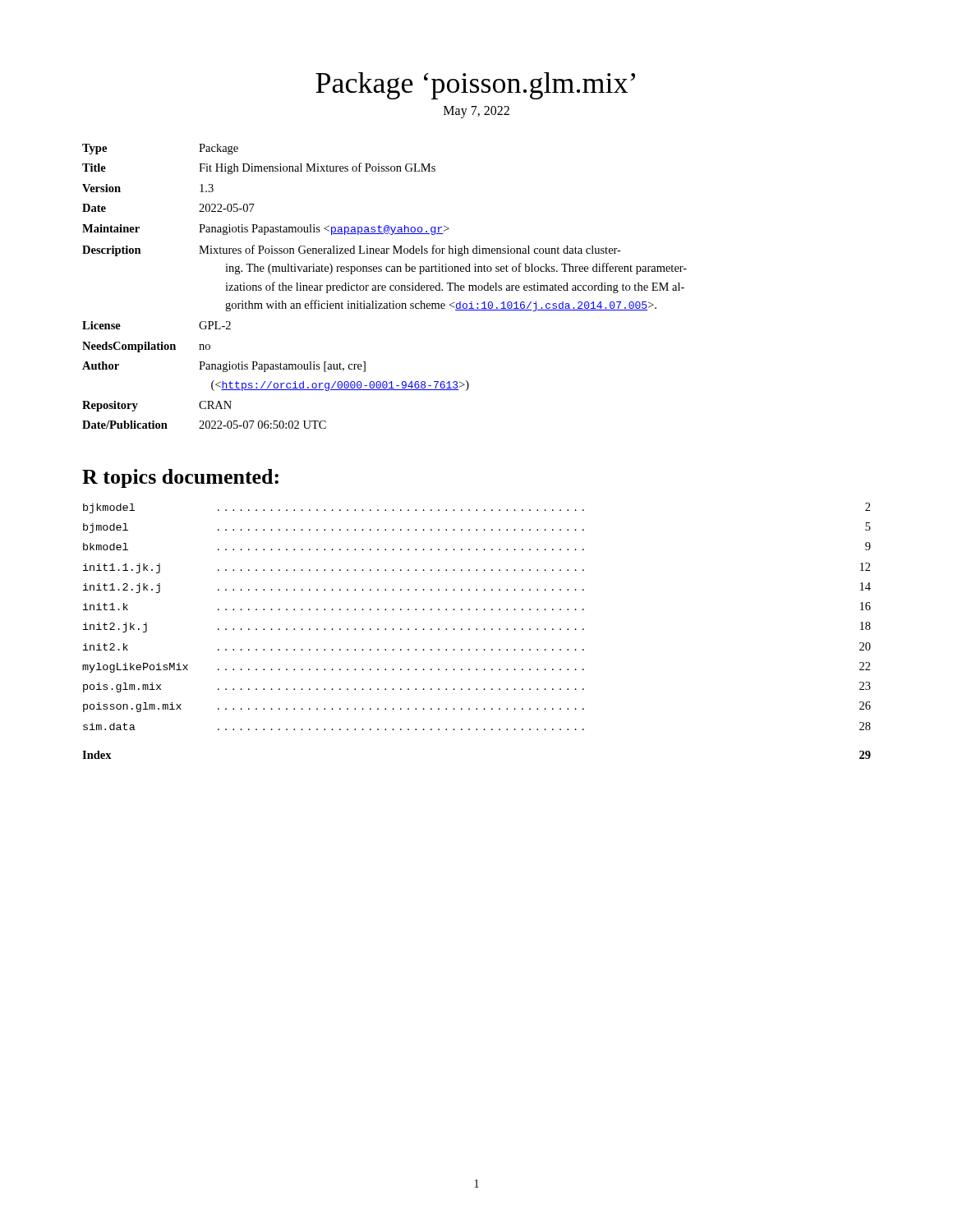The width and height of the screenshot is (953, 1232).
Task: Locate the text that reads "Index 29"
Action: click(99, 754)
